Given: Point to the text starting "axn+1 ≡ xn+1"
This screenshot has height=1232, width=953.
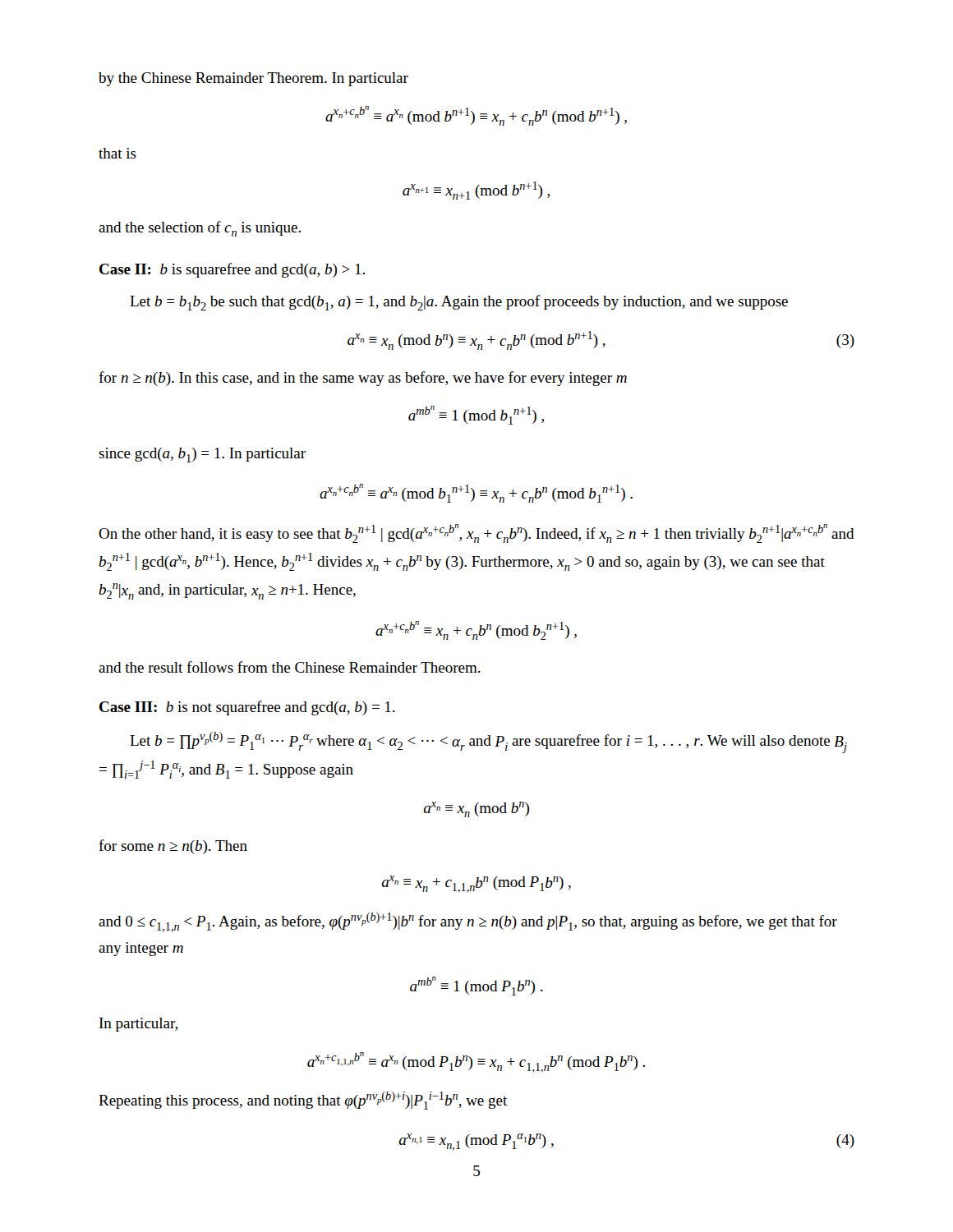Looking at the screenshot, I should pos(476,190).
